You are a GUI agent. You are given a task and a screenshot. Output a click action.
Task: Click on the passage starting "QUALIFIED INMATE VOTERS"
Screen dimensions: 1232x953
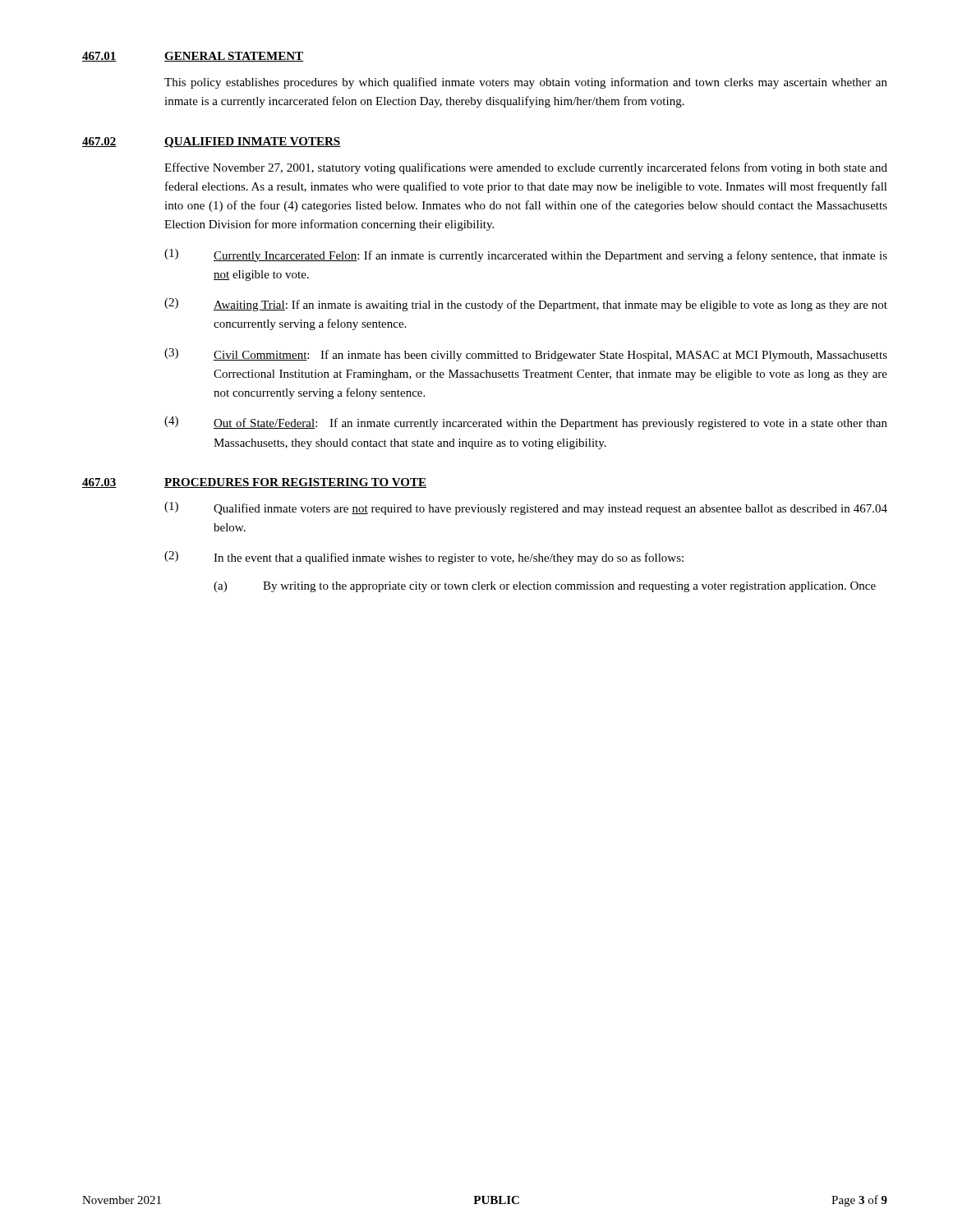(x=252, y=141)
